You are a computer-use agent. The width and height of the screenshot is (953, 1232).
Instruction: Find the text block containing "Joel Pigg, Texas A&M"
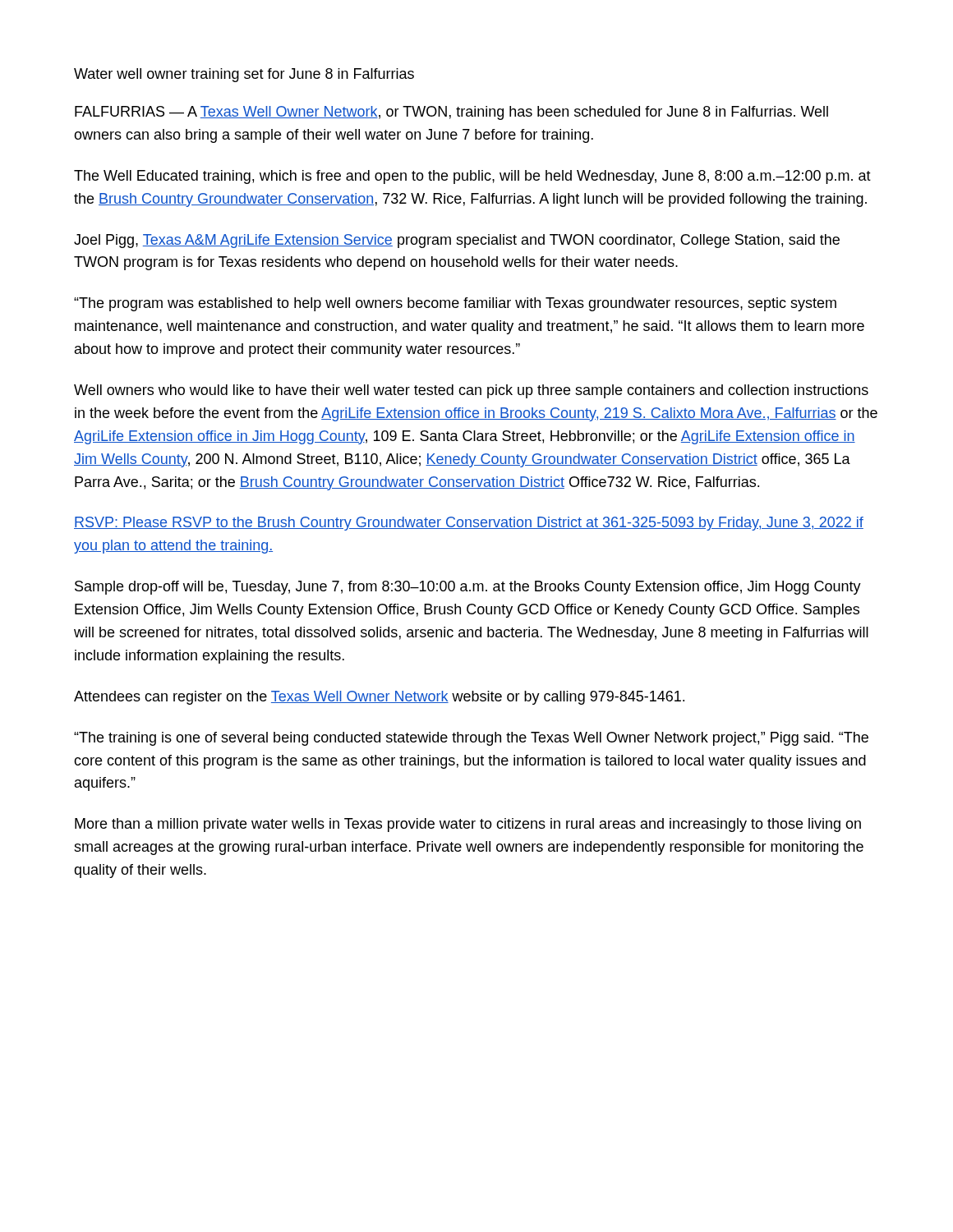click(457, 251)
